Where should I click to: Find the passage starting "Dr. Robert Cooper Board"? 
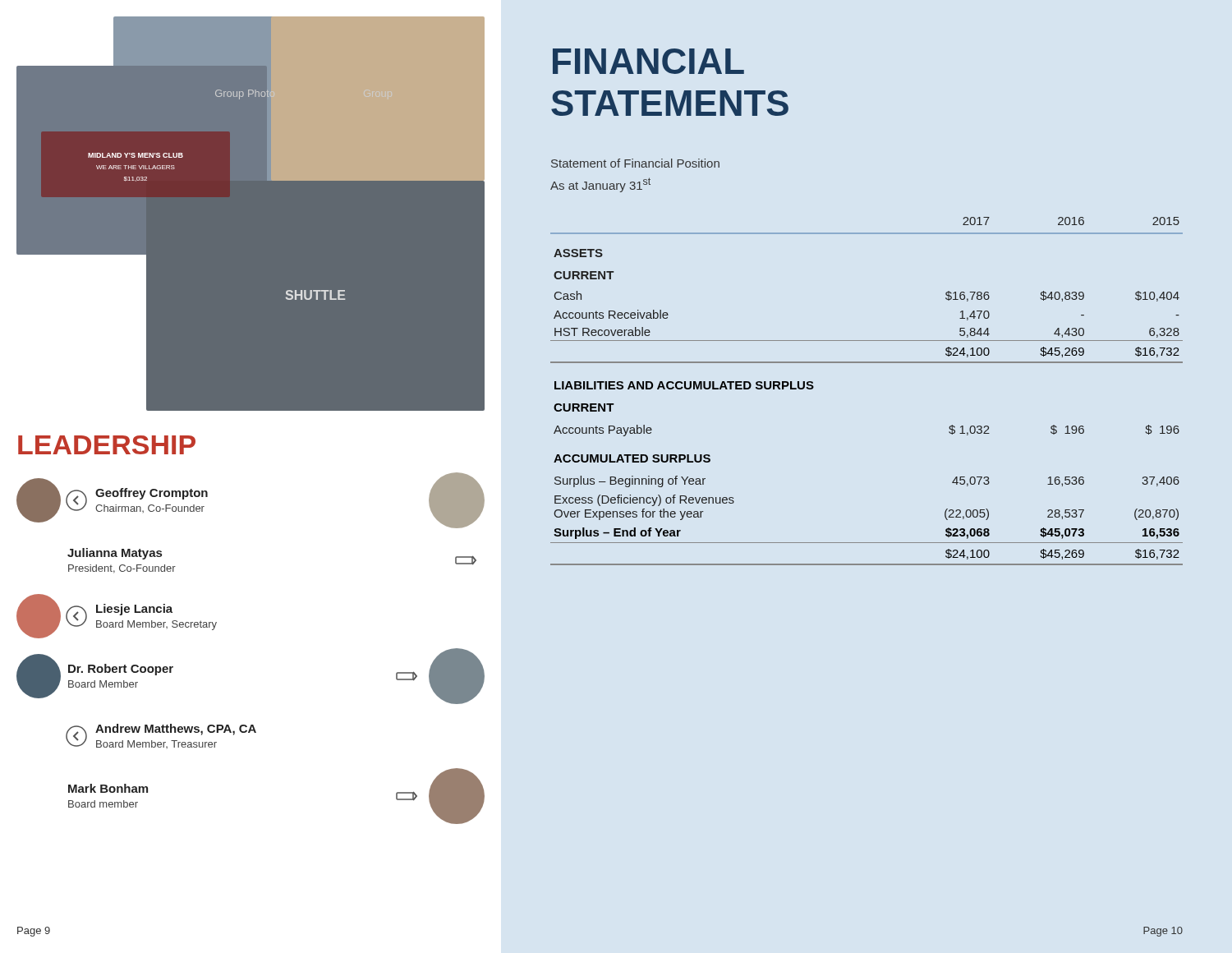click(107, 672)
